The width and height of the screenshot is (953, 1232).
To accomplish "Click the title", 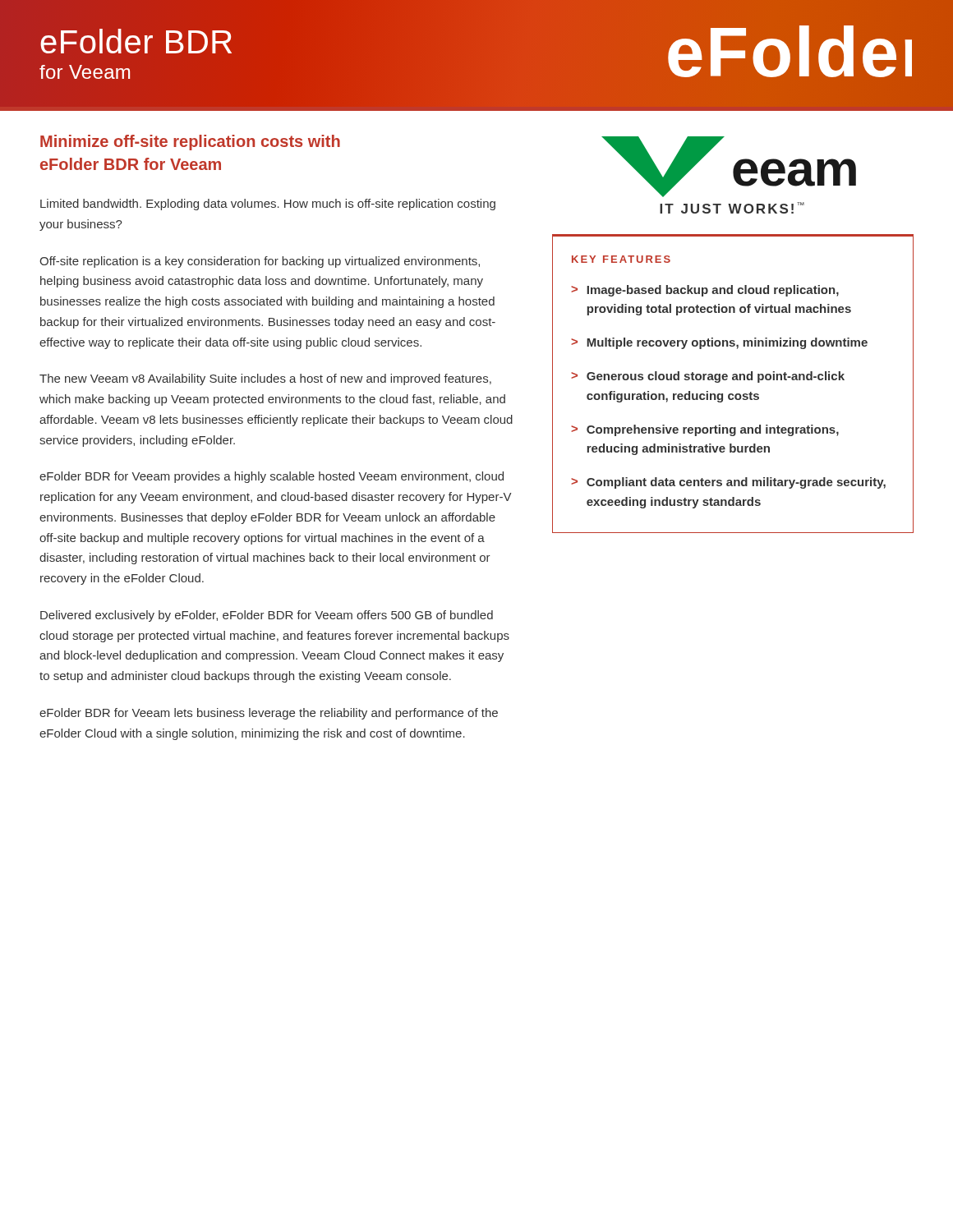I will point(190,153).
